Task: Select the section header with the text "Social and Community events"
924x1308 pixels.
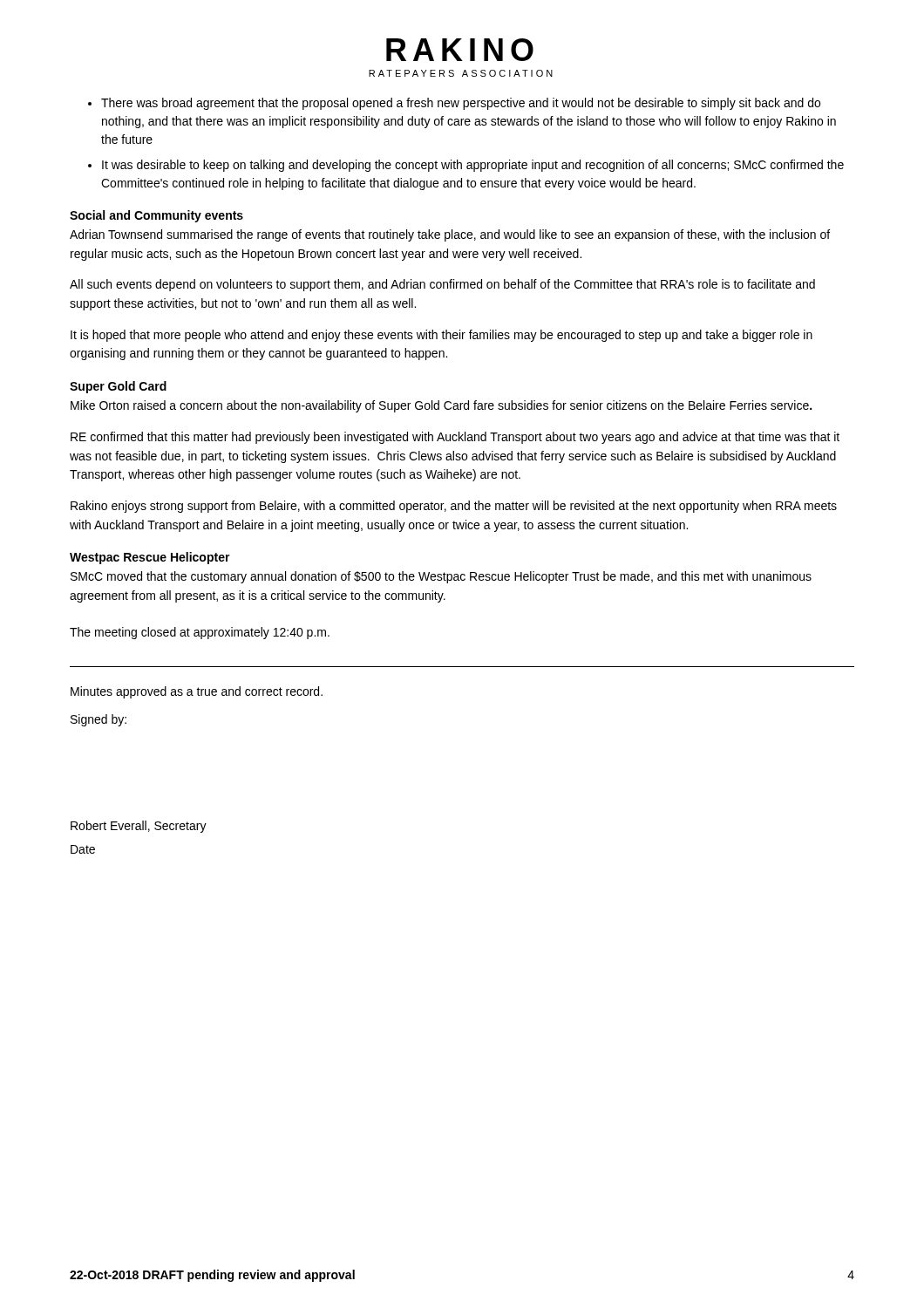Action: pyautogui.click(x=157, y=215)
